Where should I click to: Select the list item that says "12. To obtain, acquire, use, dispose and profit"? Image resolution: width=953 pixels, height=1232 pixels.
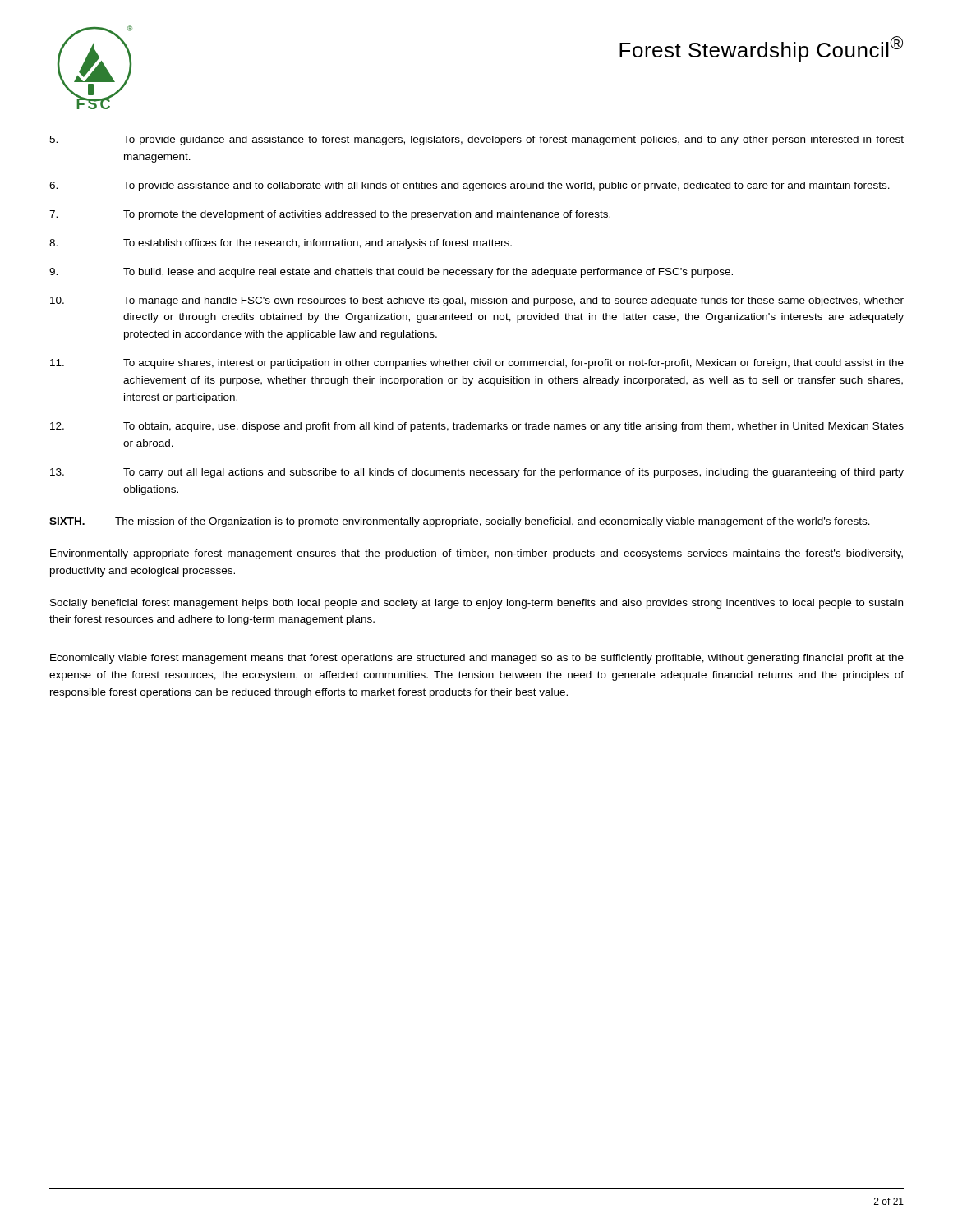coord(476,435)
